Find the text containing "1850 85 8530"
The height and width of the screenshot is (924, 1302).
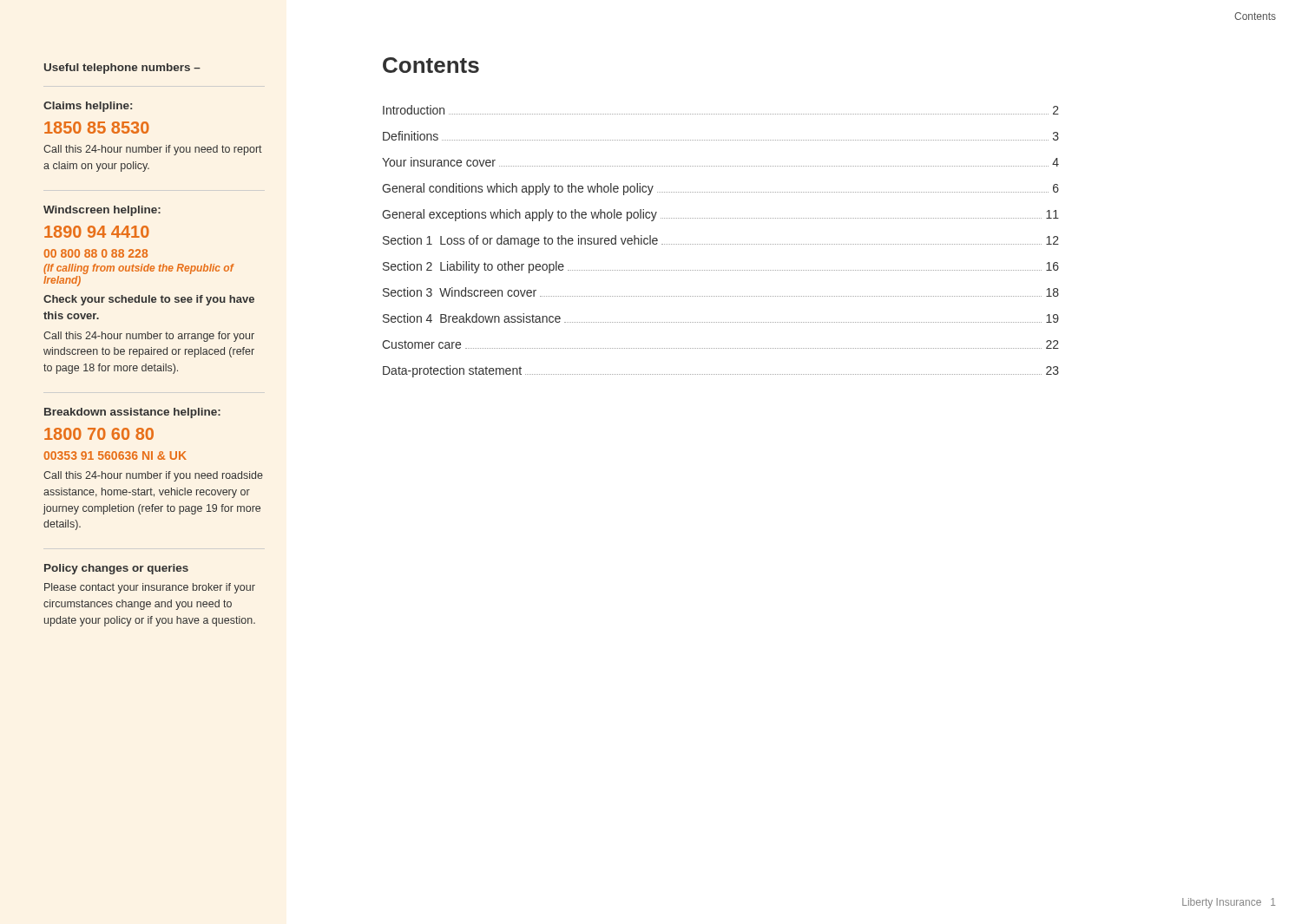(x=96, y=128)
